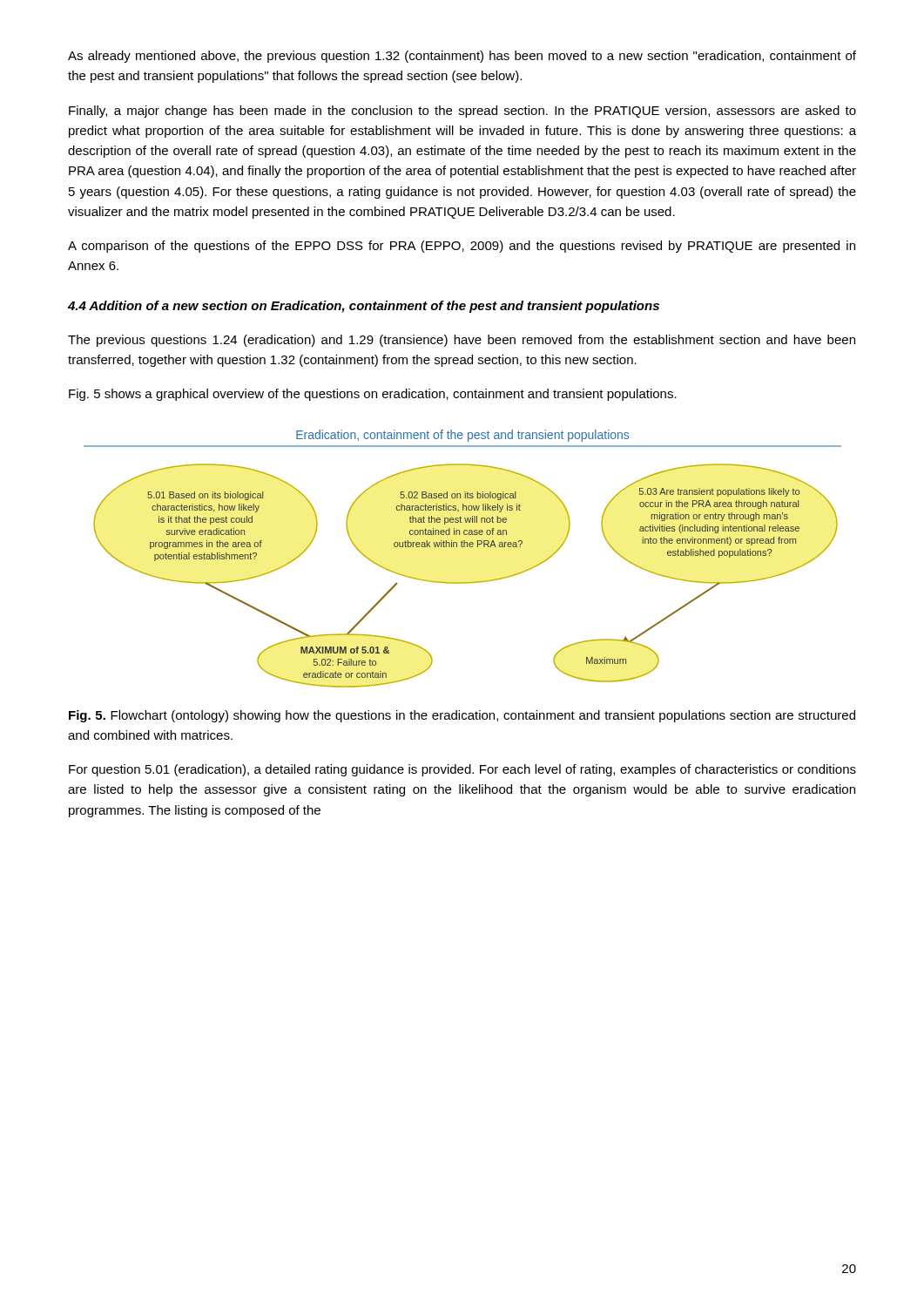Locate the element starting "Fig. 5 shows a graphical"
This screenshot has height=1307, width=924.
[x=373, y=394]
